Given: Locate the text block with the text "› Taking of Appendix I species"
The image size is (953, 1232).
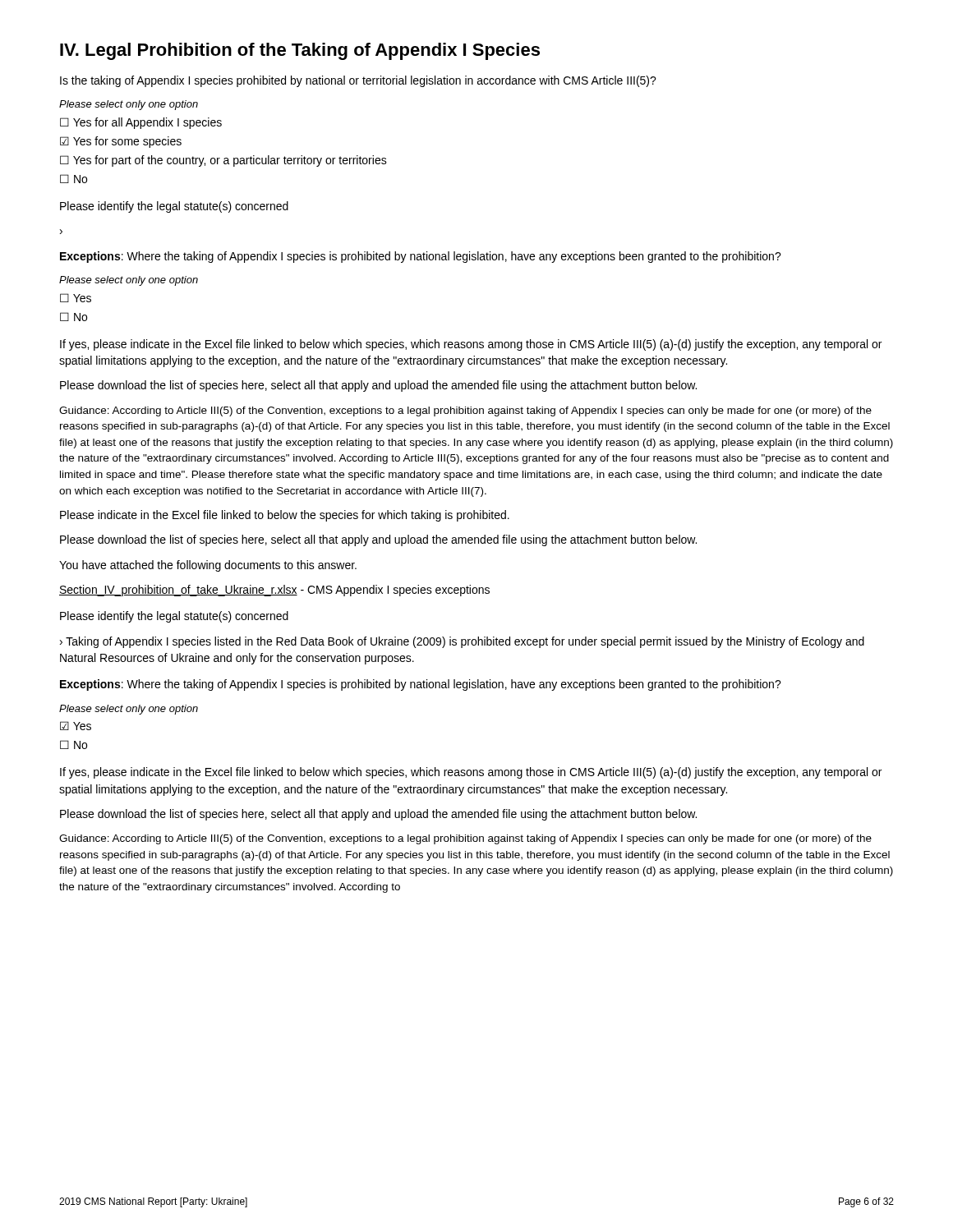Looking at the screenshot, I should (x=476, y=650).
